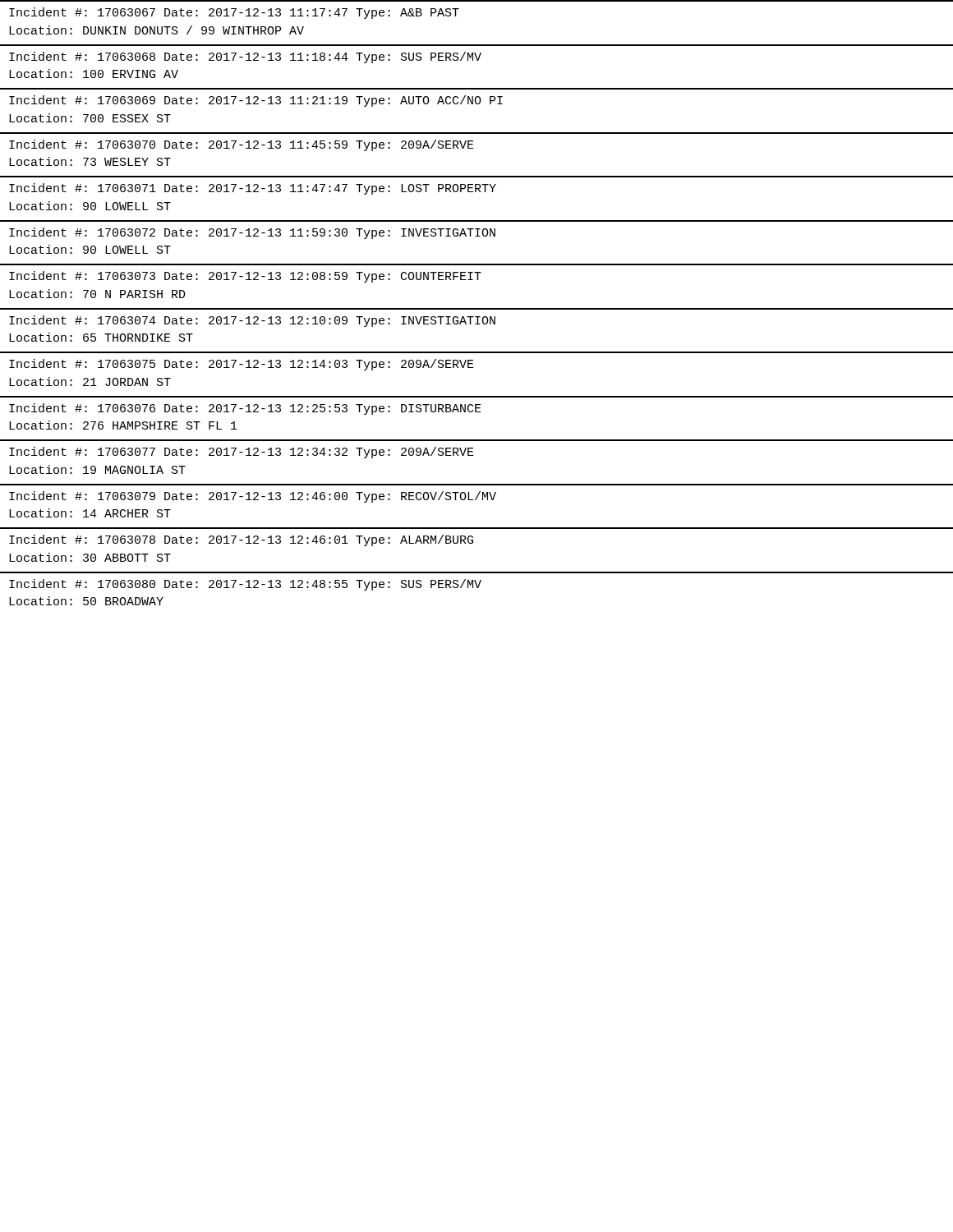Screen dimensions: 1232x953
Task: Select the text starting "Incident #: 17063072 Date:"
Action: pyautogui.click(x=476, y=242)
